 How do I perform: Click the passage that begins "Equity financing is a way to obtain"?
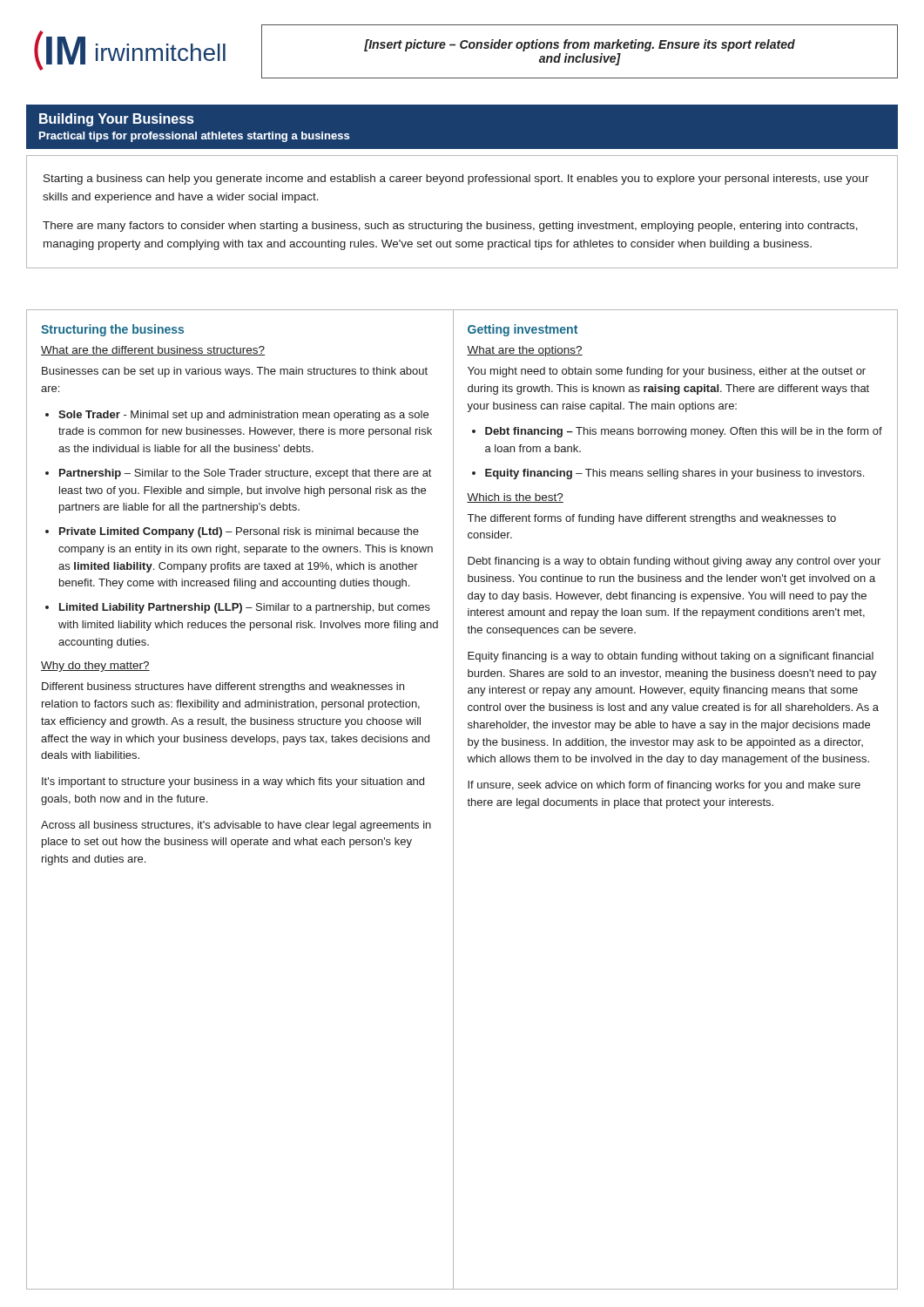pyautogui.click(x=673, y=707)
